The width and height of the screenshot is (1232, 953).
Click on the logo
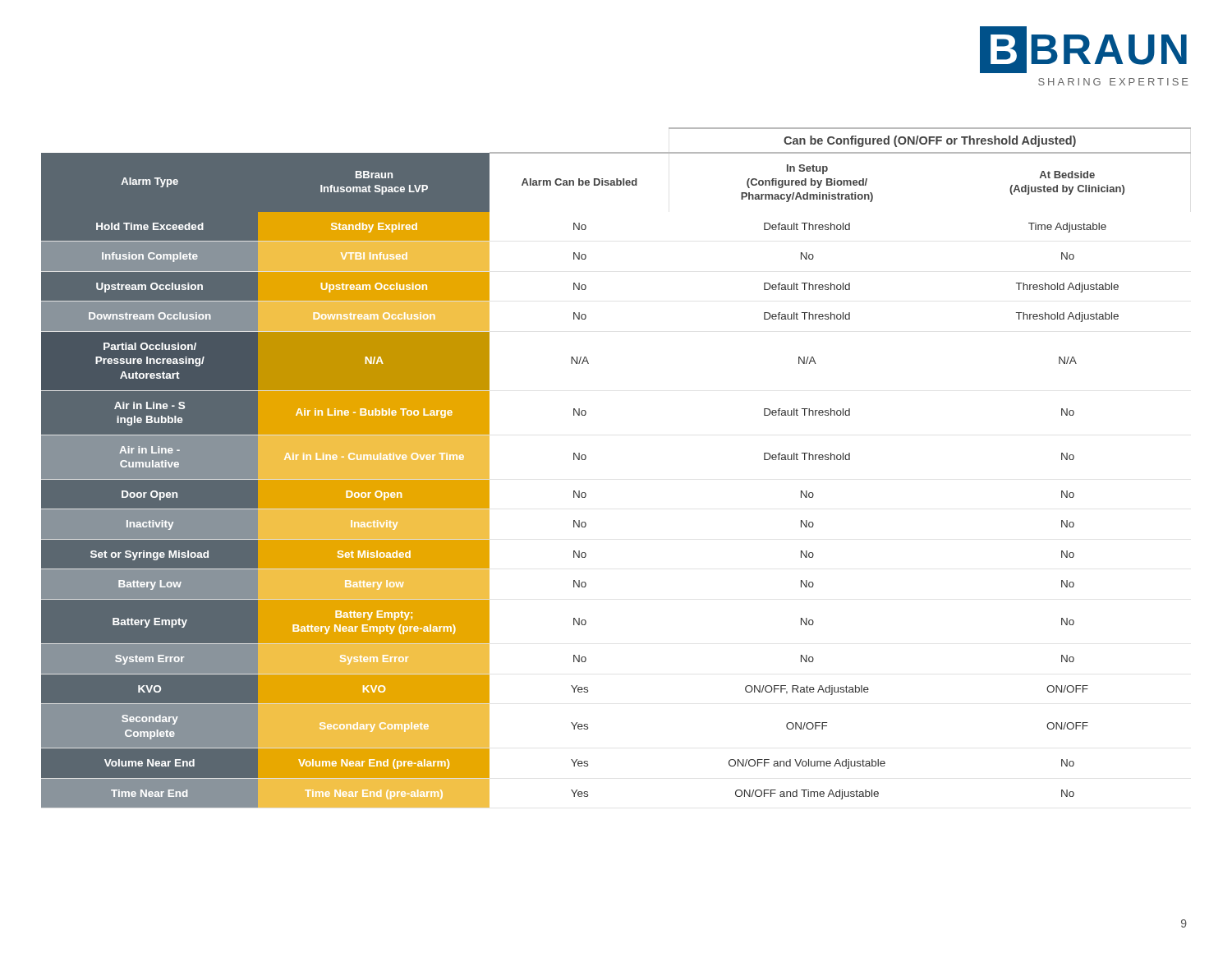(x=1085, y=56)
